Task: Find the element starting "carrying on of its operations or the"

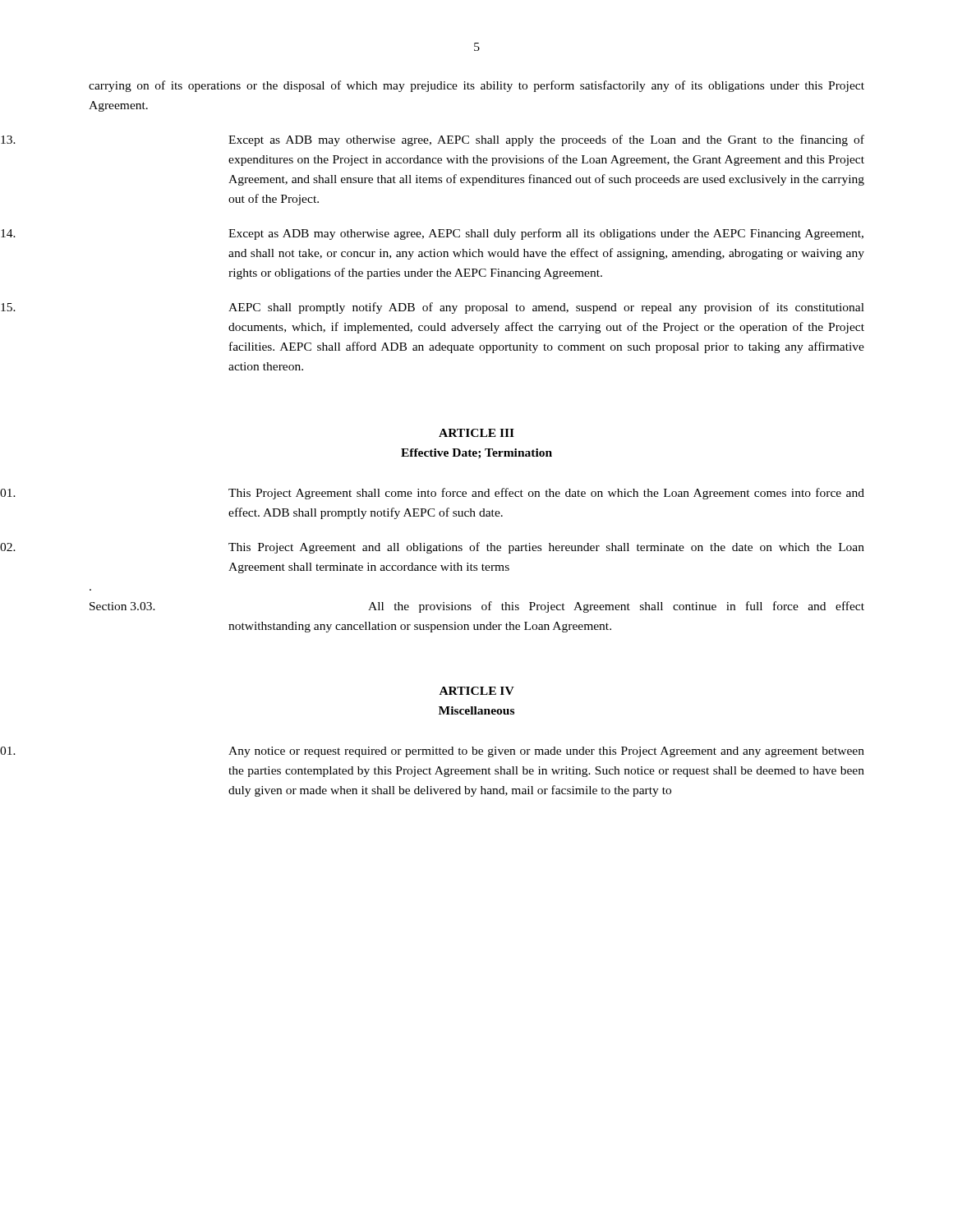Action: pos(476,95)
